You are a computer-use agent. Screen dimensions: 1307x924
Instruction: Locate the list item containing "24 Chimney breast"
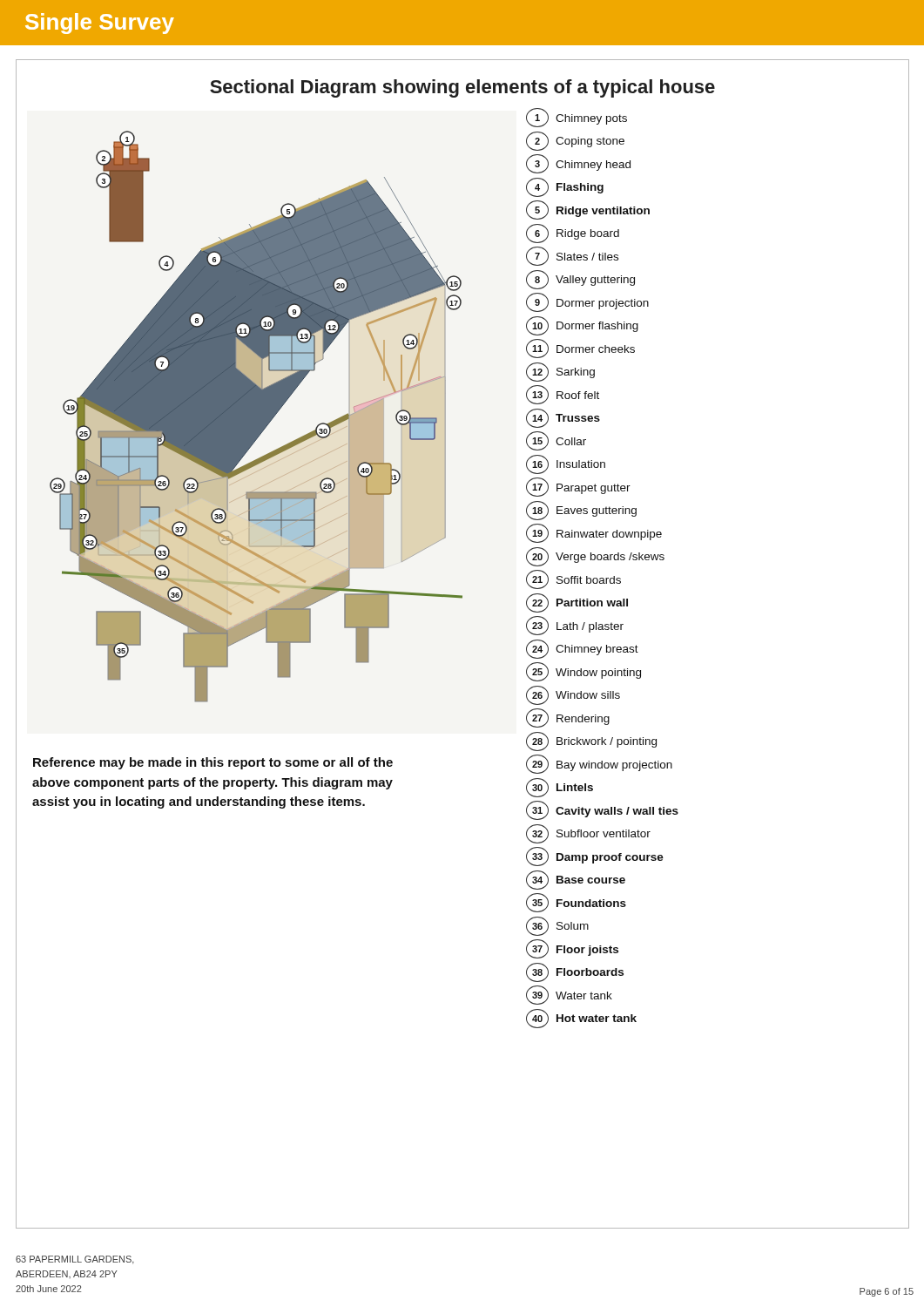point(582,649)
